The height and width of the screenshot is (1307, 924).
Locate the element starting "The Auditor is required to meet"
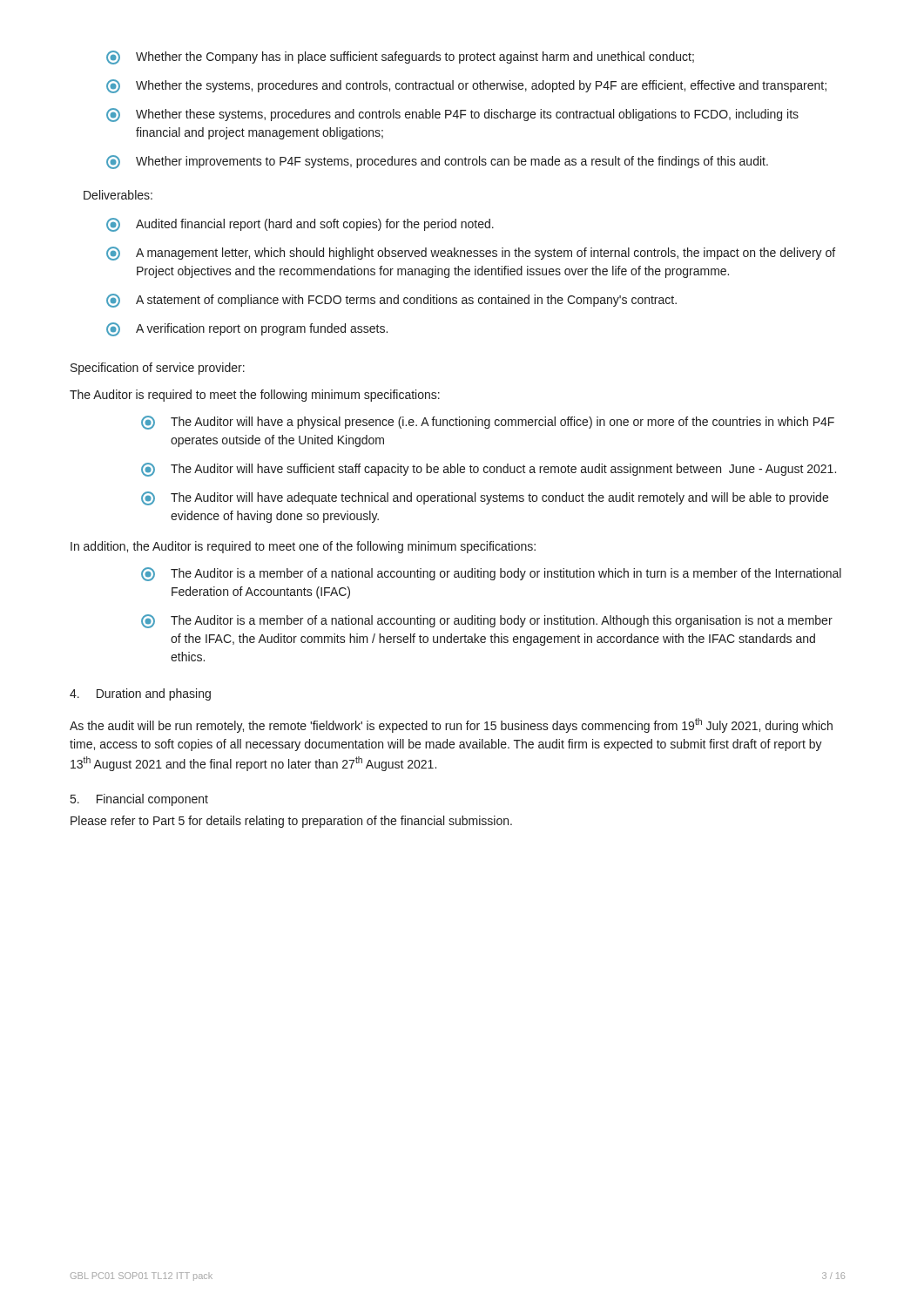(x=255, y=395)
